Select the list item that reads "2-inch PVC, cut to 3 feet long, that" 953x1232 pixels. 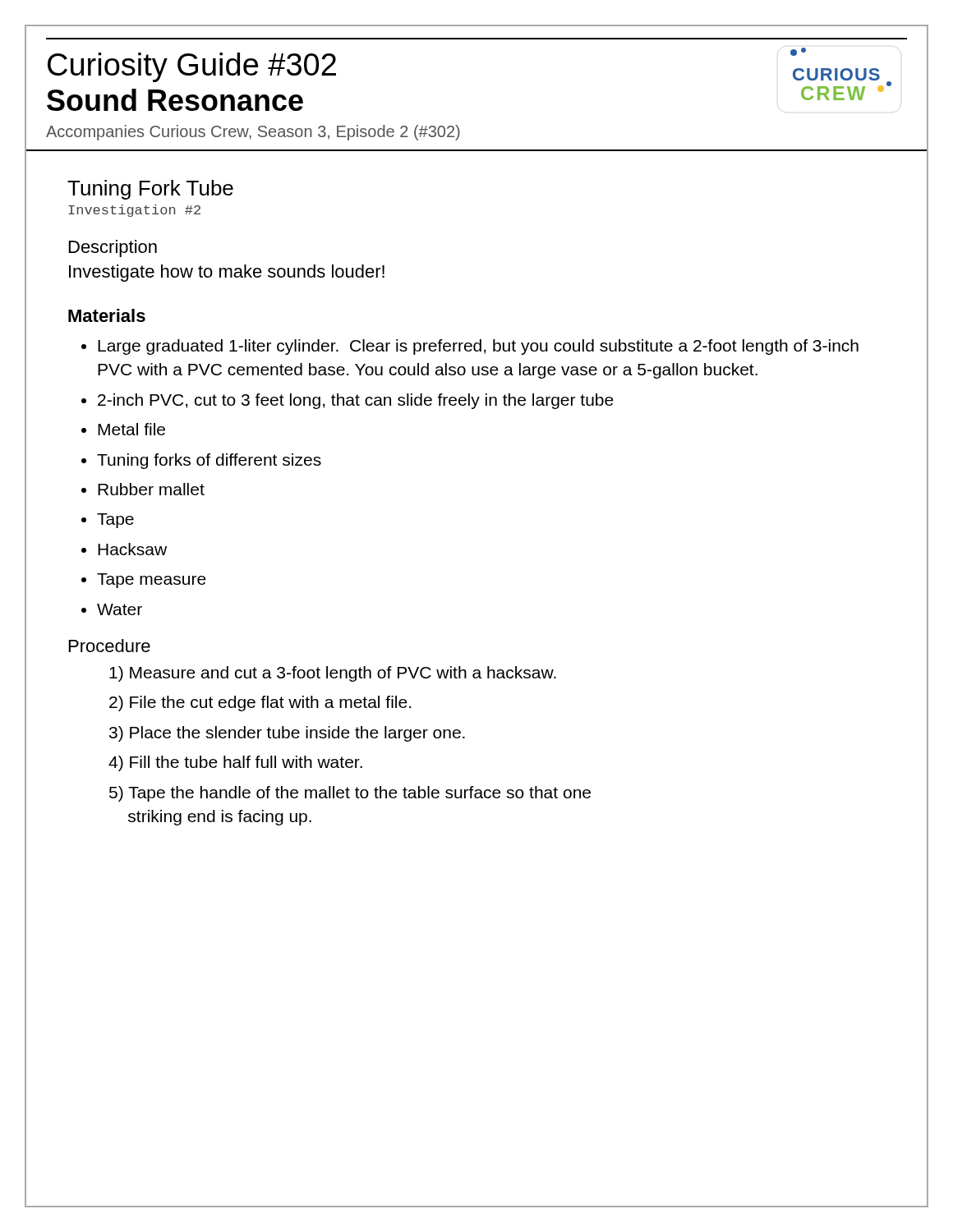point(355,399)
